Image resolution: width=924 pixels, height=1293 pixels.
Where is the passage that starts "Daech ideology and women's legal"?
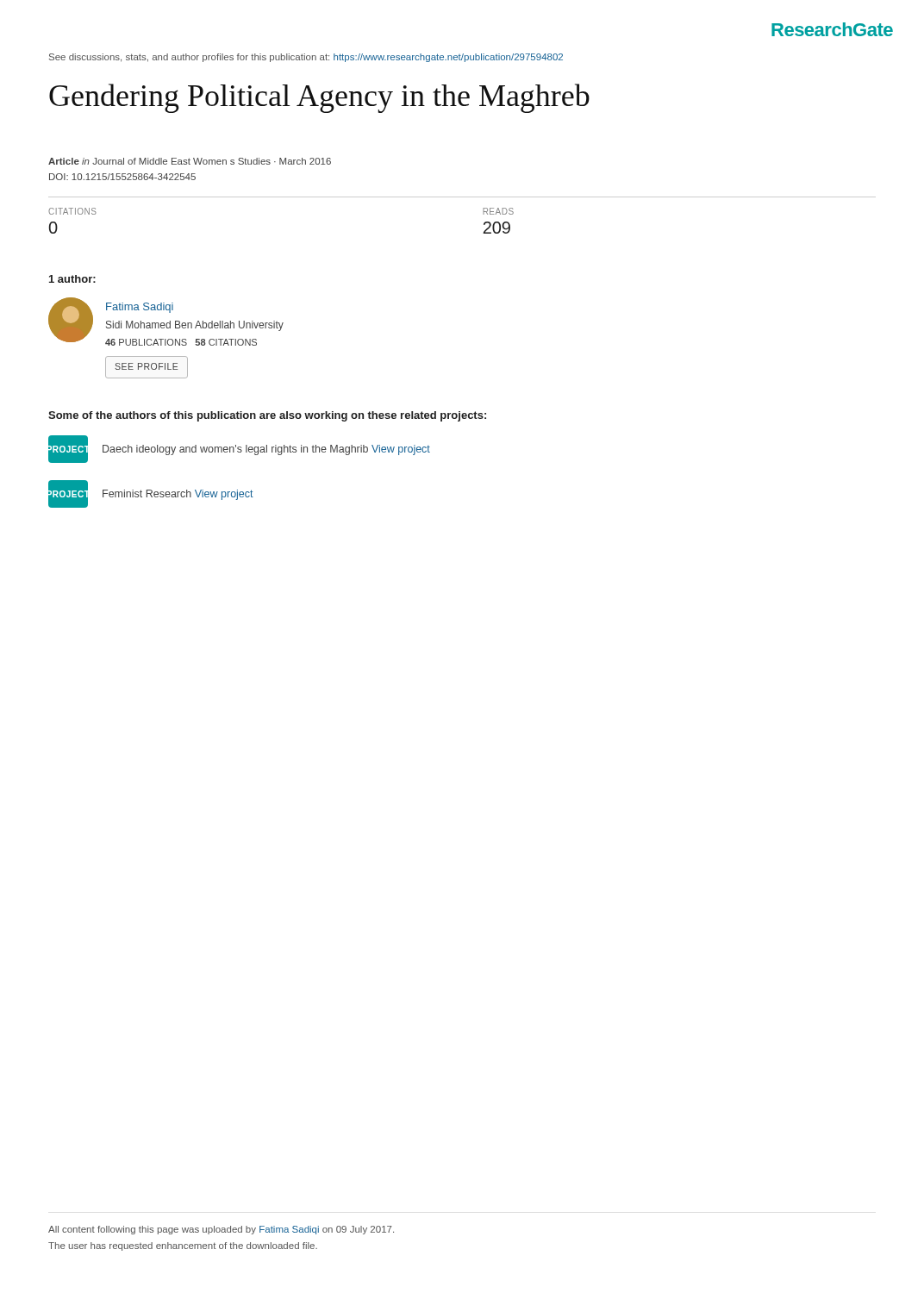(266, 449)
